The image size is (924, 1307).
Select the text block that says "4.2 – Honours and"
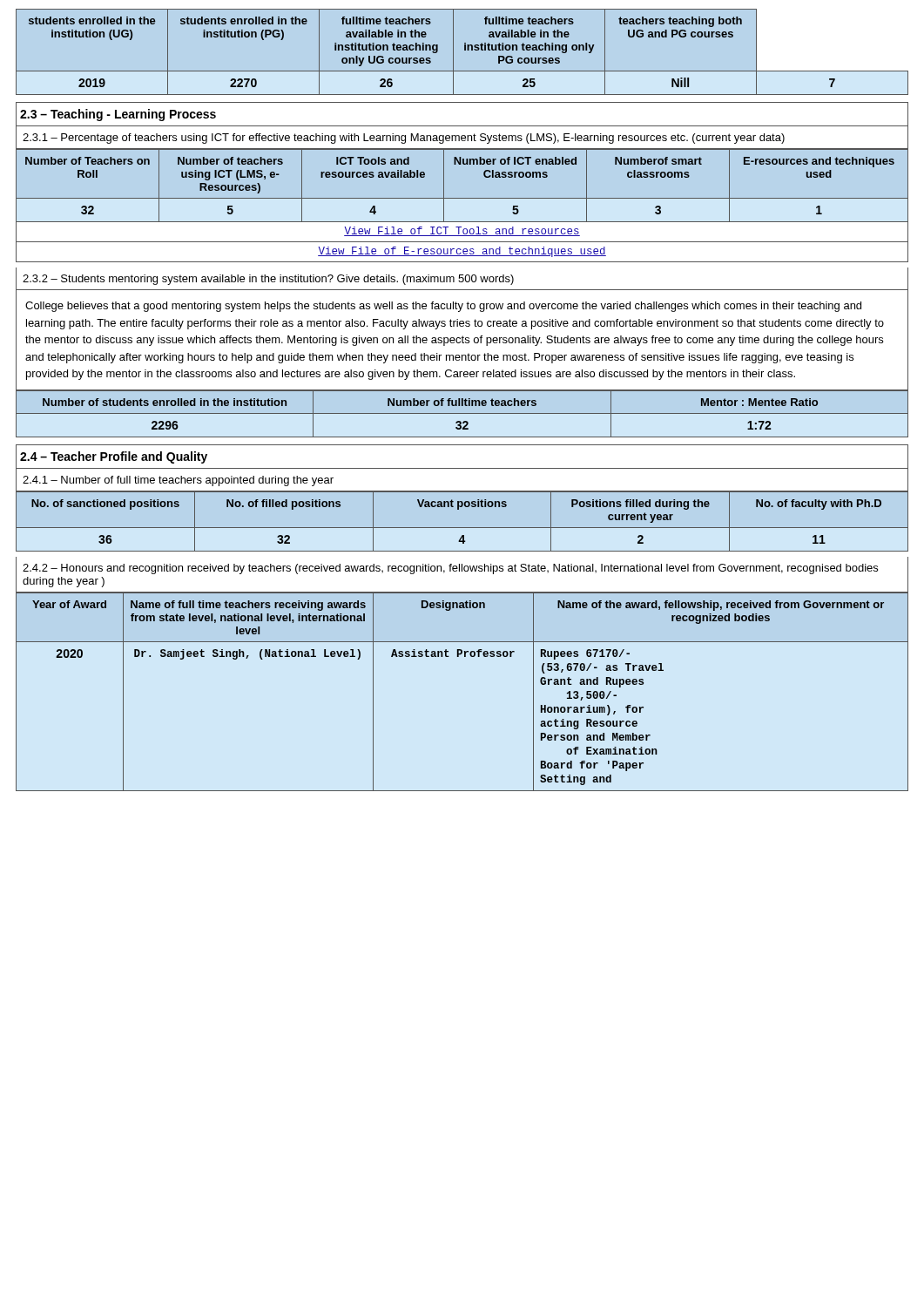point(451,574)
